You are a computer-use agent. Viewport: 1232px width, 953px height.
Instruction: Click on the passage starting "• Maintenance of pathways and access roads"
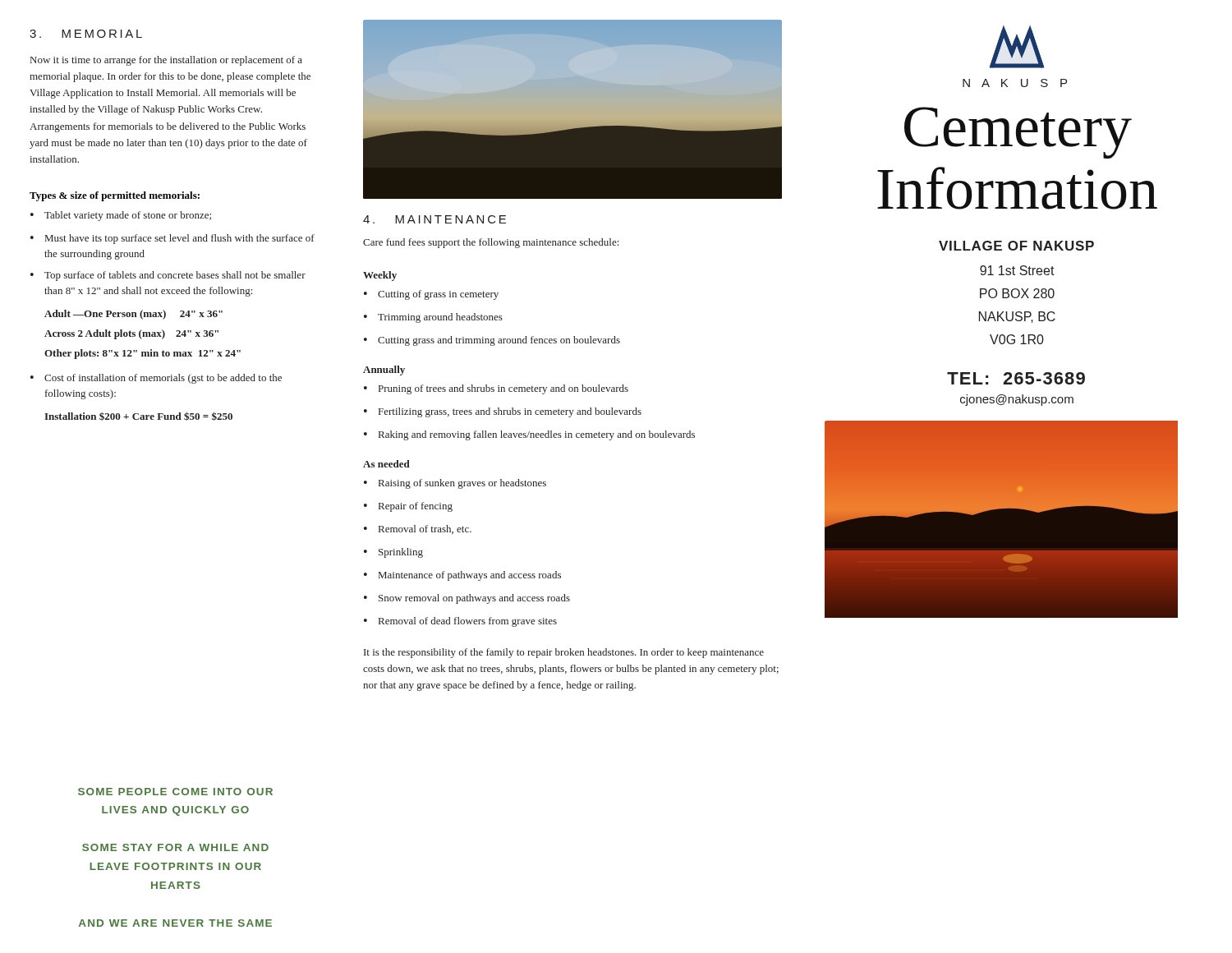pyautogui.click(x=462, y=576)
